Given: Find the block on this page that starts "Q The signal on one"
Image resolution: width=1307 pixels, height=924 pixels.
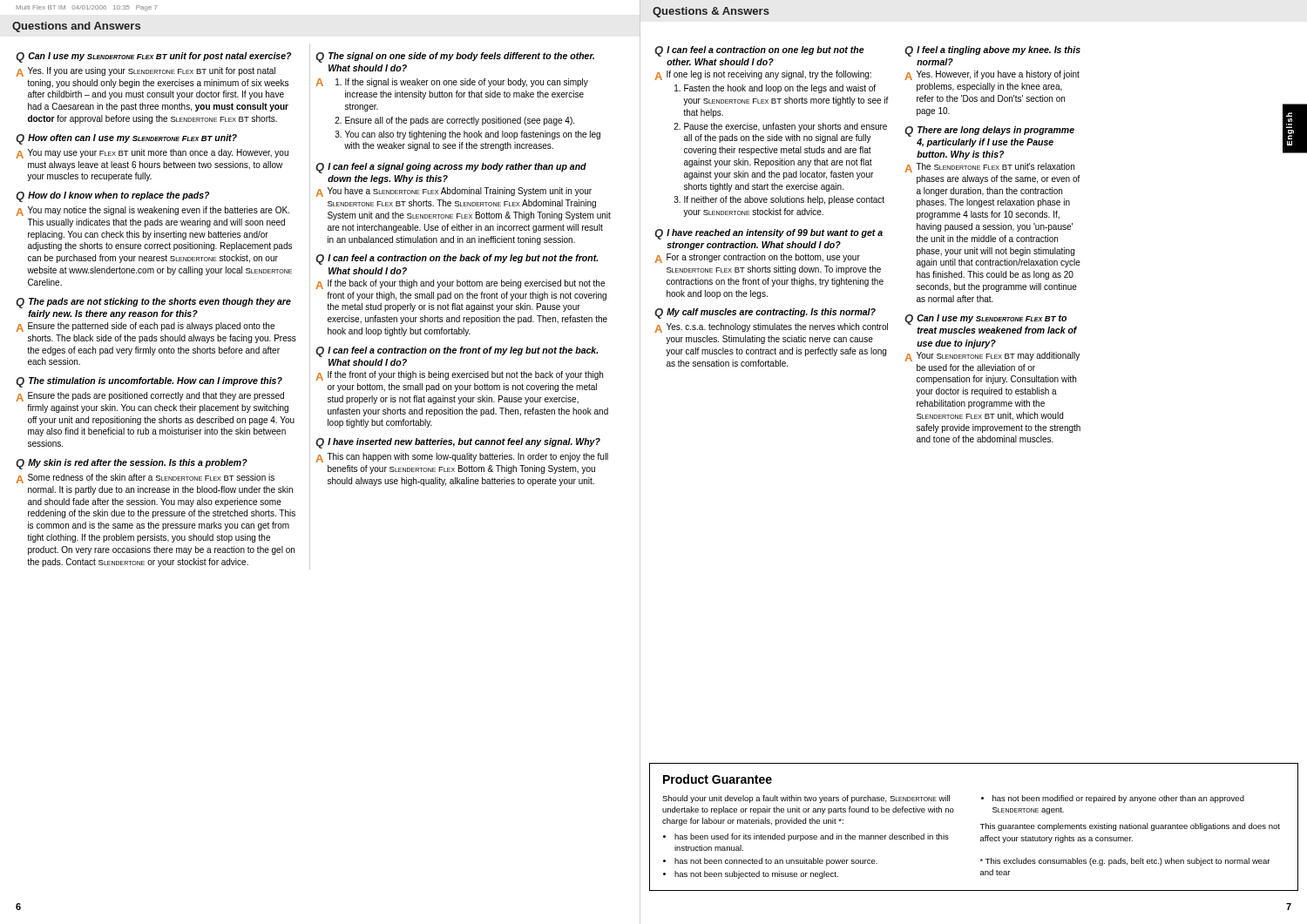Looking at the screenshot, I should (x=463, y=62).
